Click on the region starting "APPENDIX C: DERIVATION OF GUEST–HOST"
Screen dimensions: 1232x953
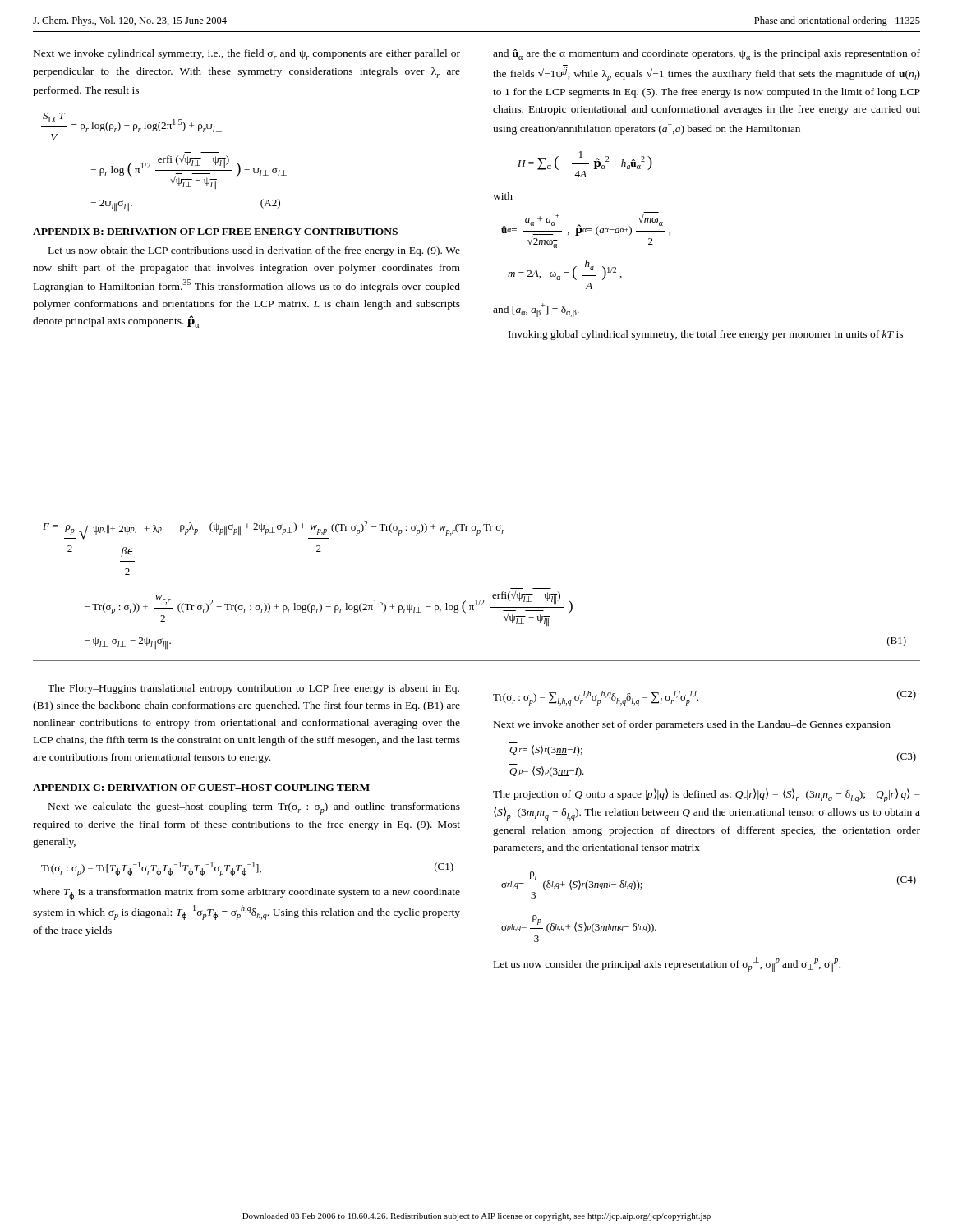201,787
